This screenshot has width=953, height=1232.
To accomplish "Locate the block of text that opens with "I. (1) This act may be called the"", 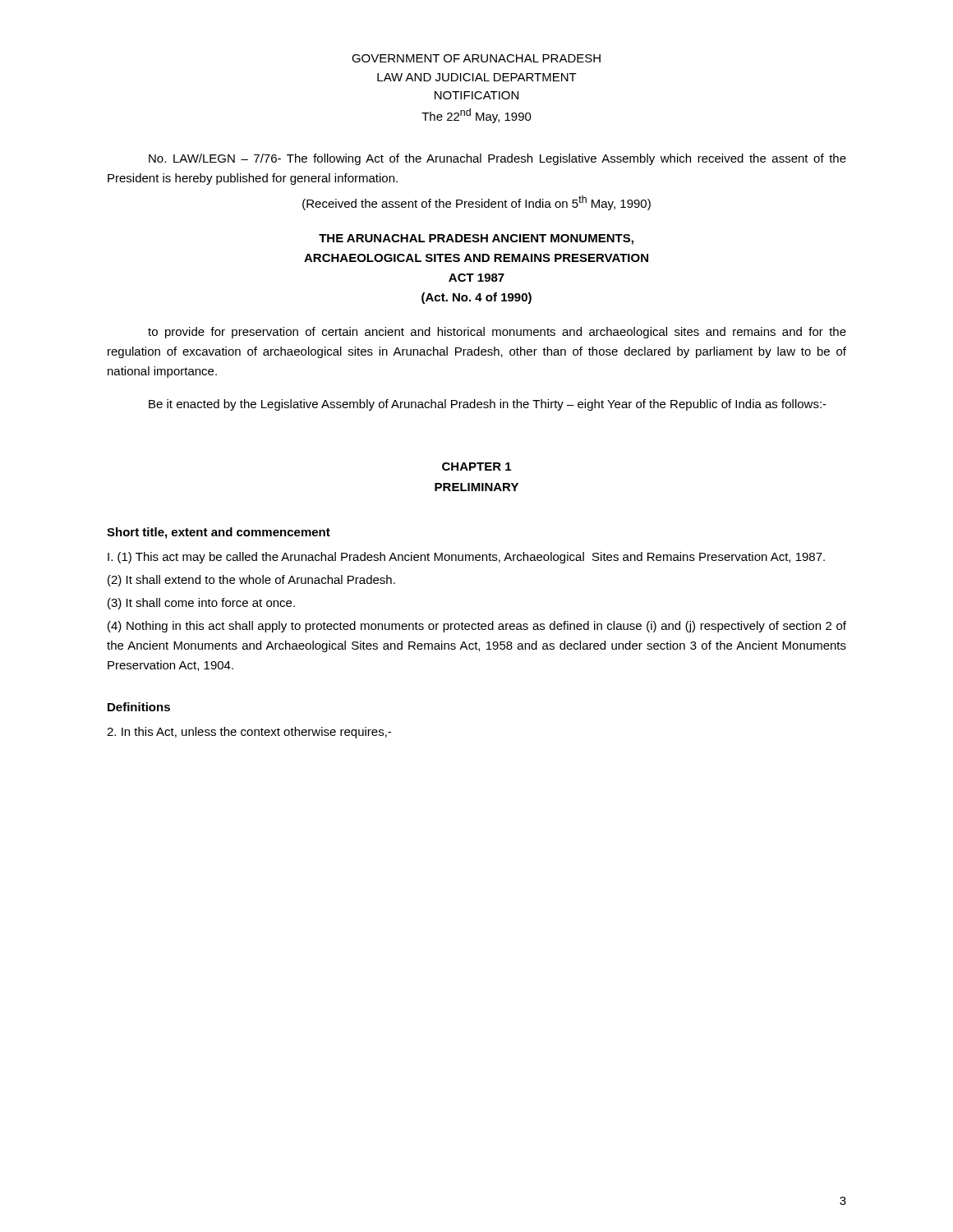I will (466, 556).
